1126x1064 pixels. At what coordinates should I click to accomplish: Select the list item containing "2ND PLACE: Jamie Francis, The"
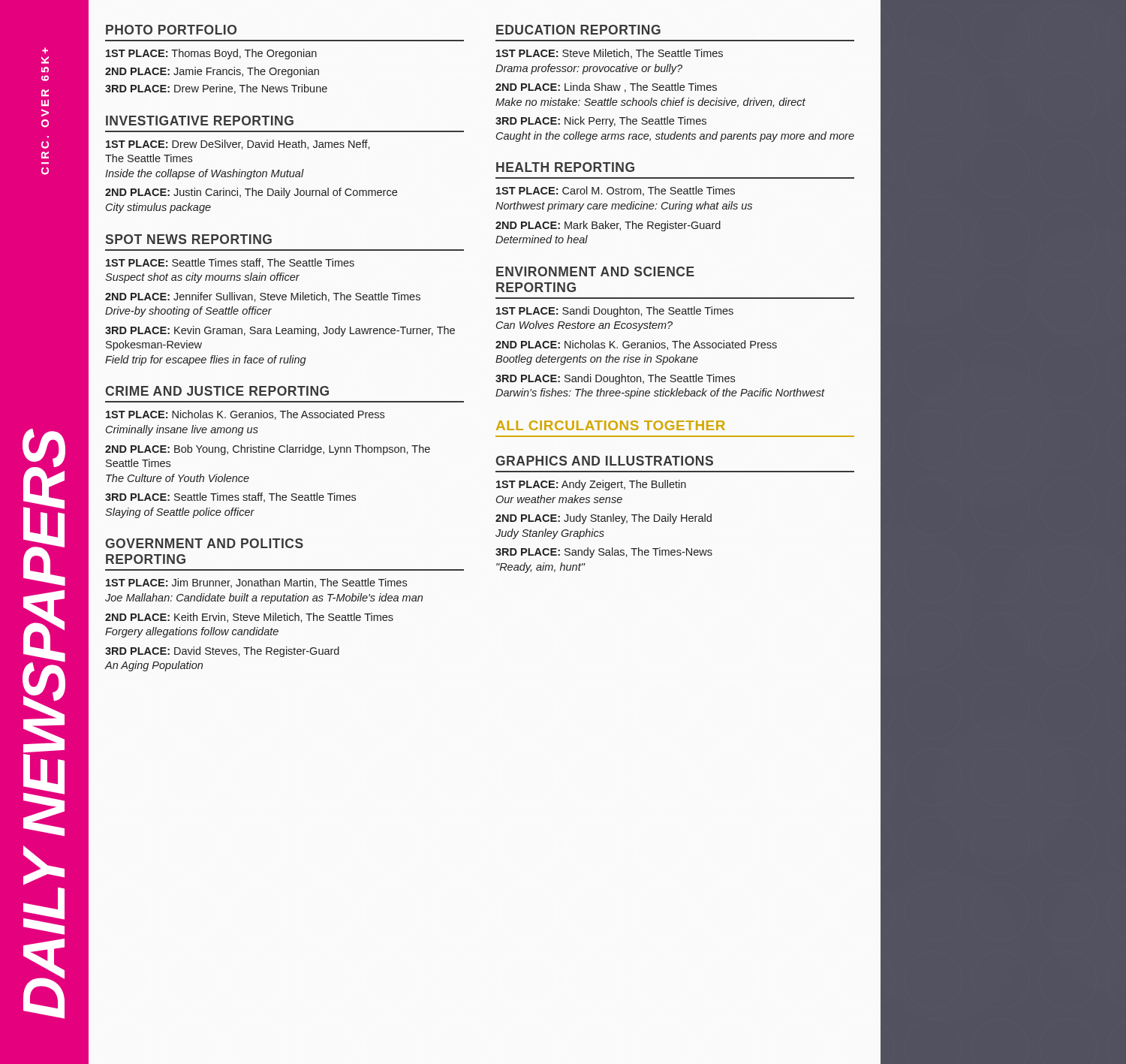[x=212, y=71]
